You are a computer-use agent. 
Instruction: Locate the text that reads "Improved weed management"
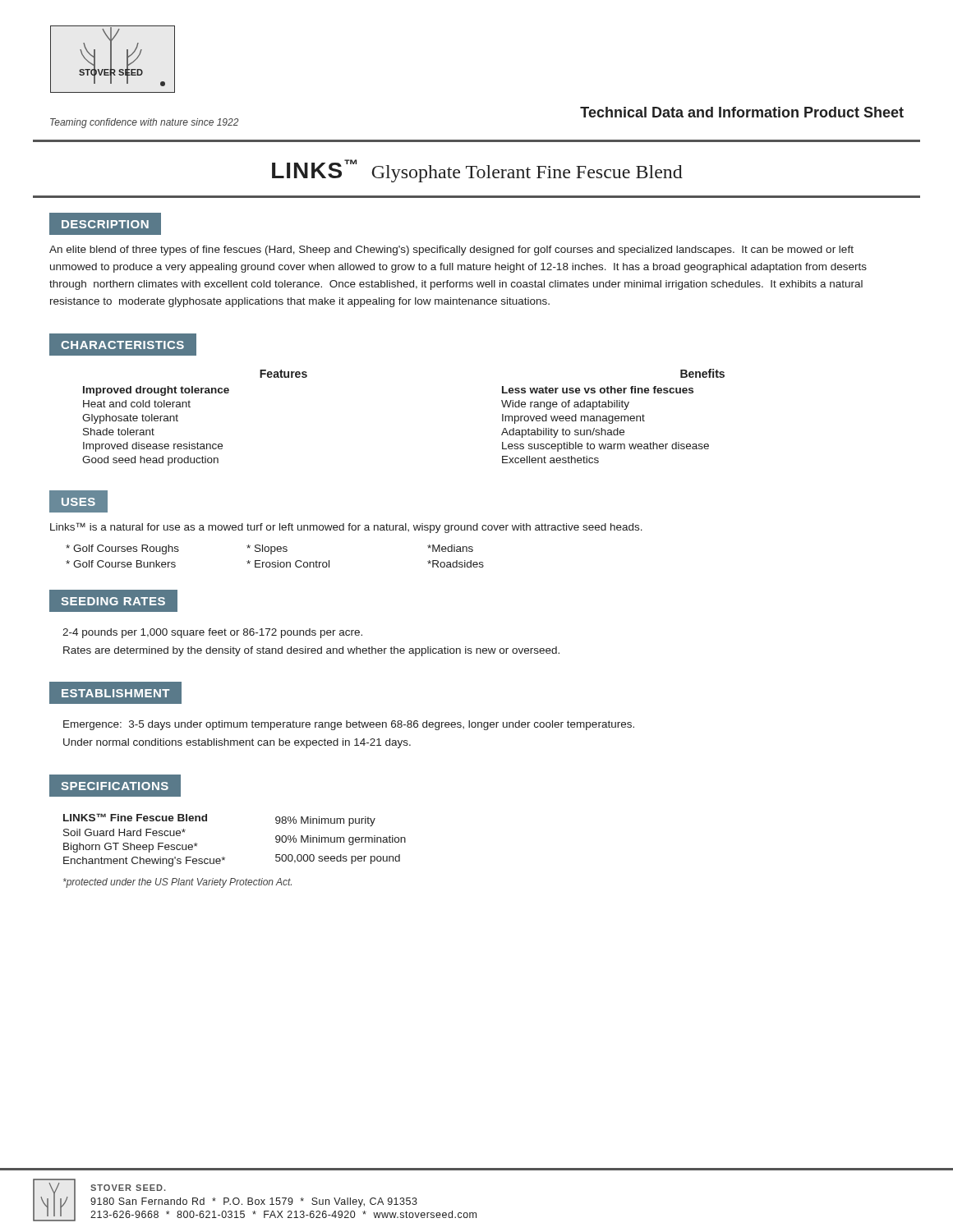tap(573, 418)
